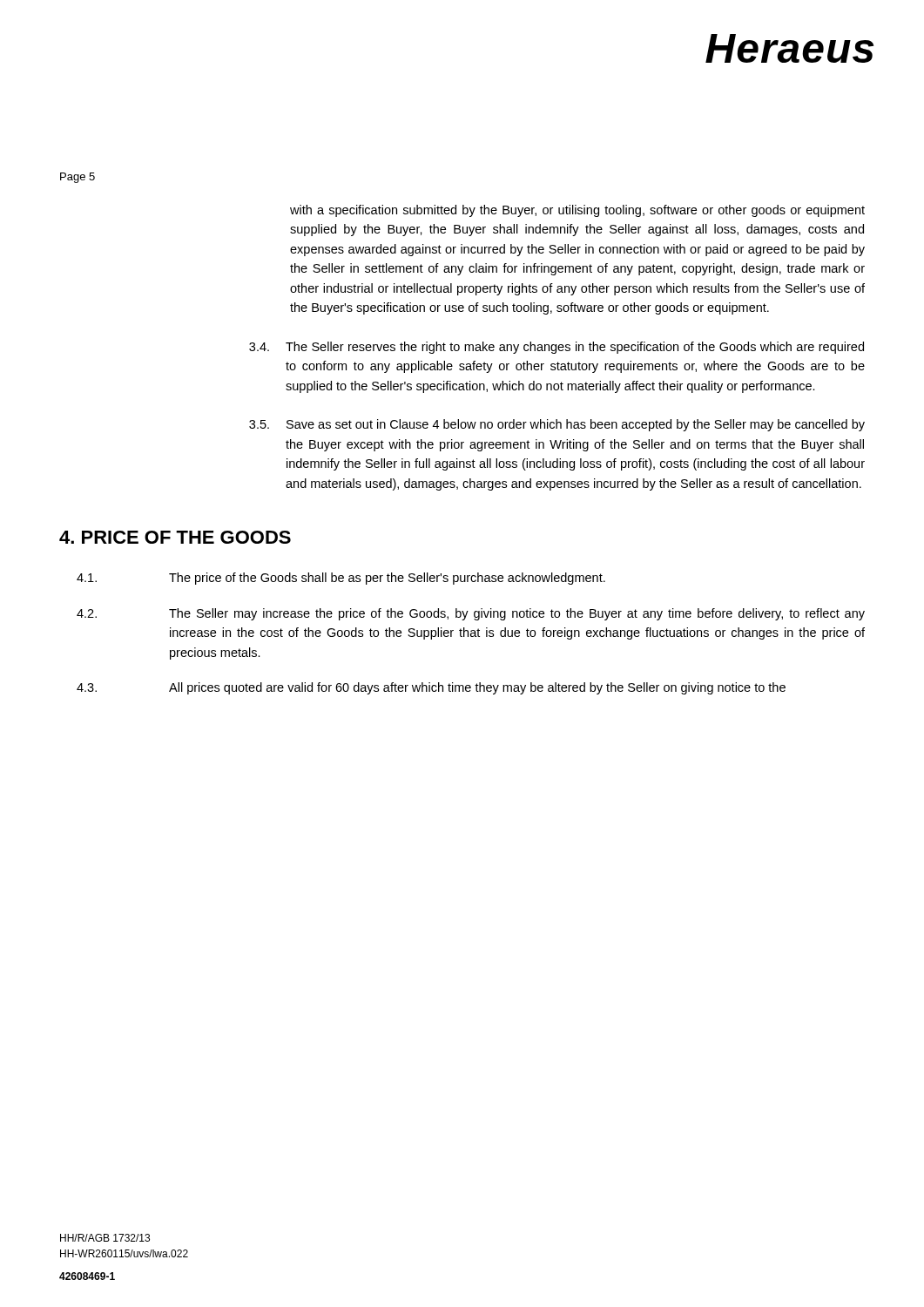The height and width of the screenshot is (1307, 924).
Task: Locate the passage starting "4.1. The price of the Goods"
Action: 462,578
